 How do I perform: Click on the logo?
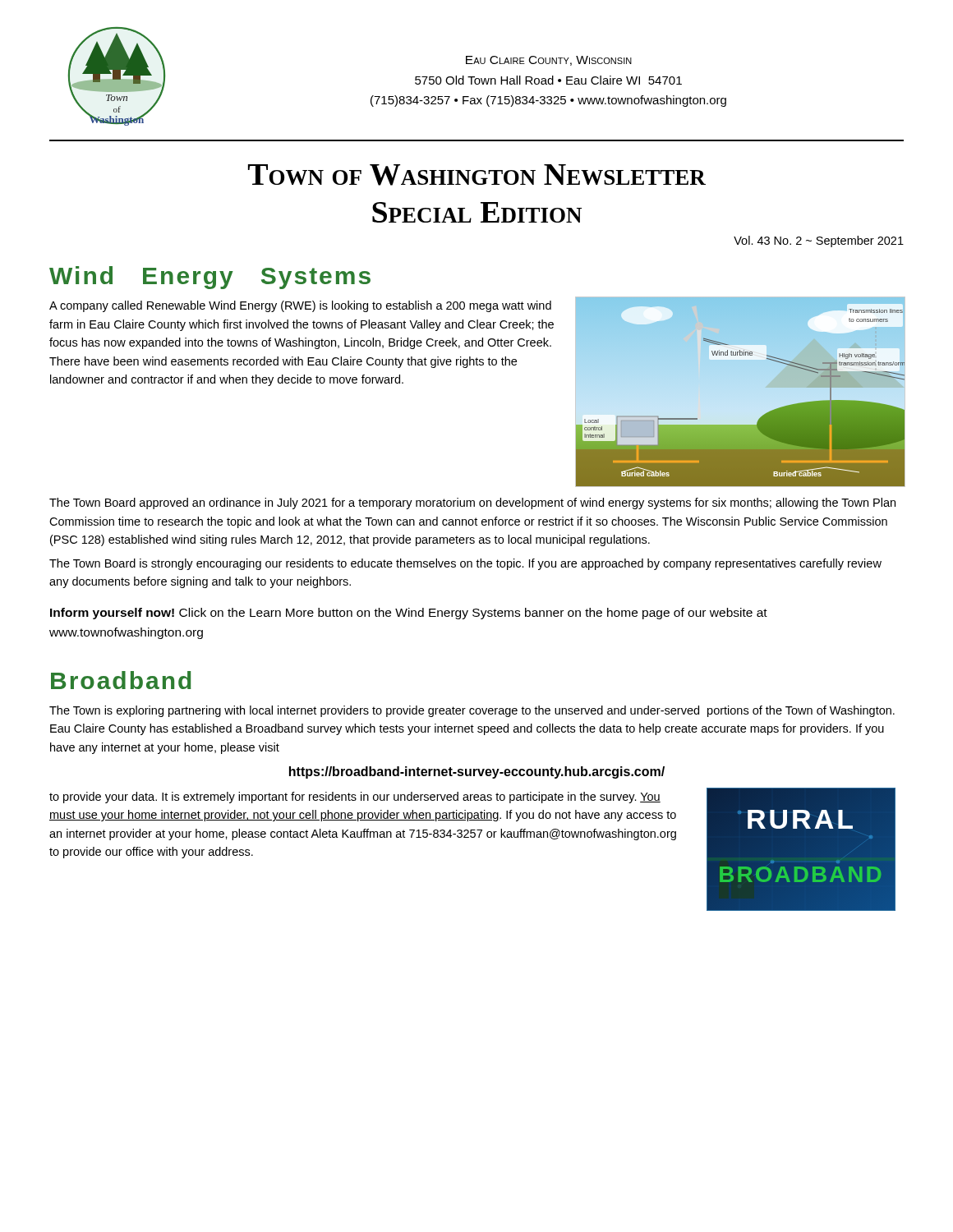click(x=121, y=78)
